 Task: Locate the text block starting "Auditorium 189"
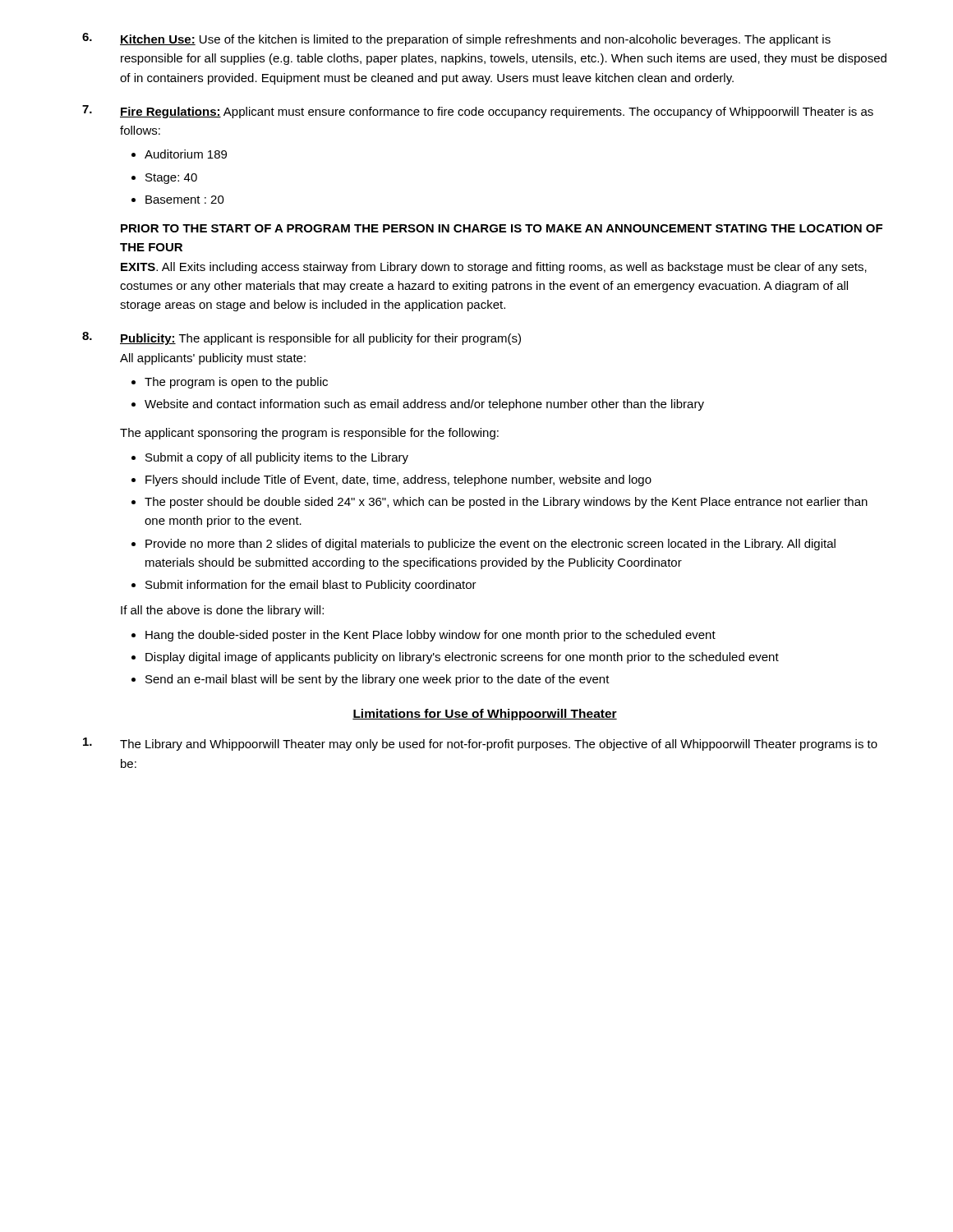click(x=186, y=154)
